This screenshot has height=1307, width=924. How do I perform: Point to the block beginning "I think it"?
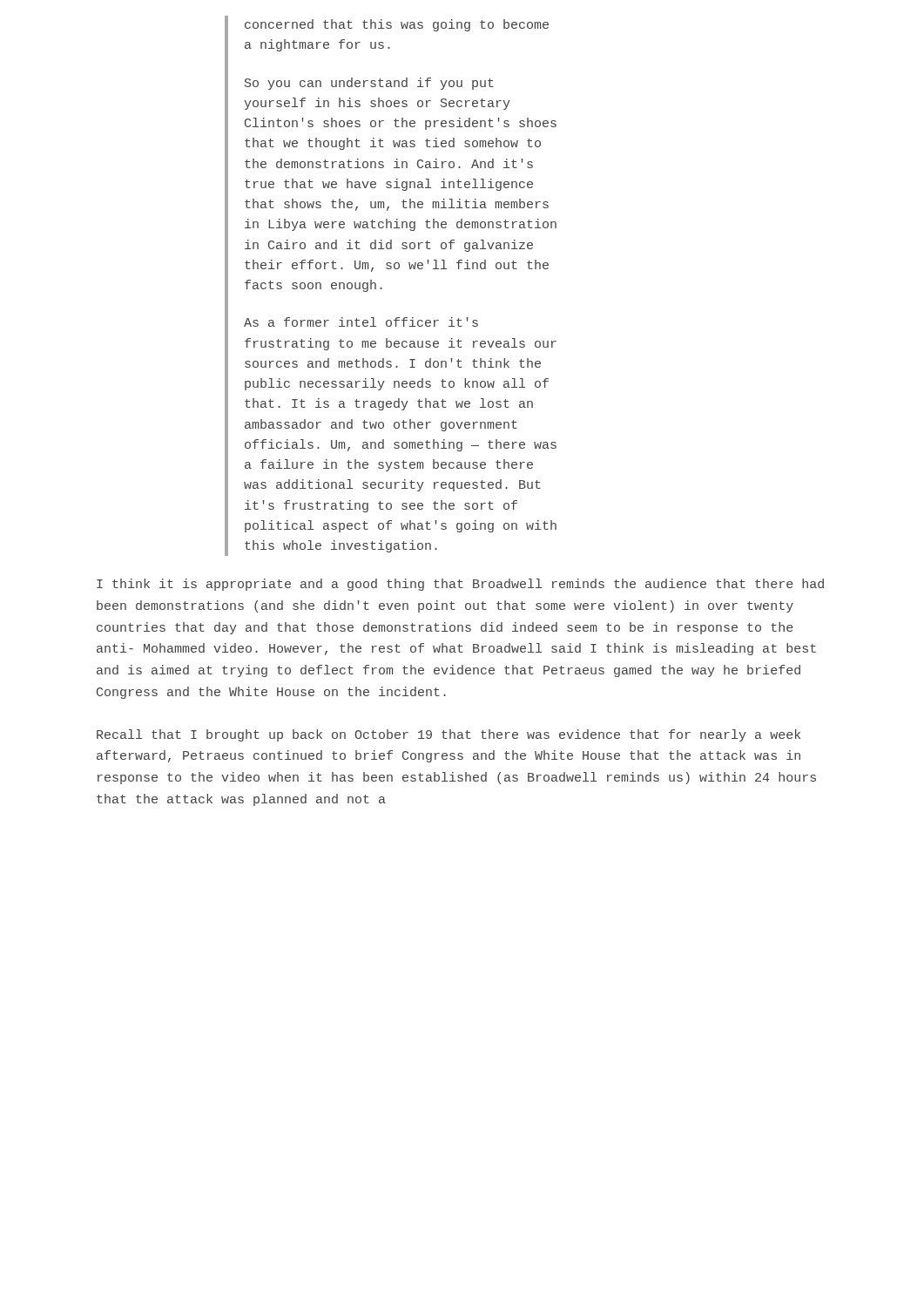[x=460, y=585]
